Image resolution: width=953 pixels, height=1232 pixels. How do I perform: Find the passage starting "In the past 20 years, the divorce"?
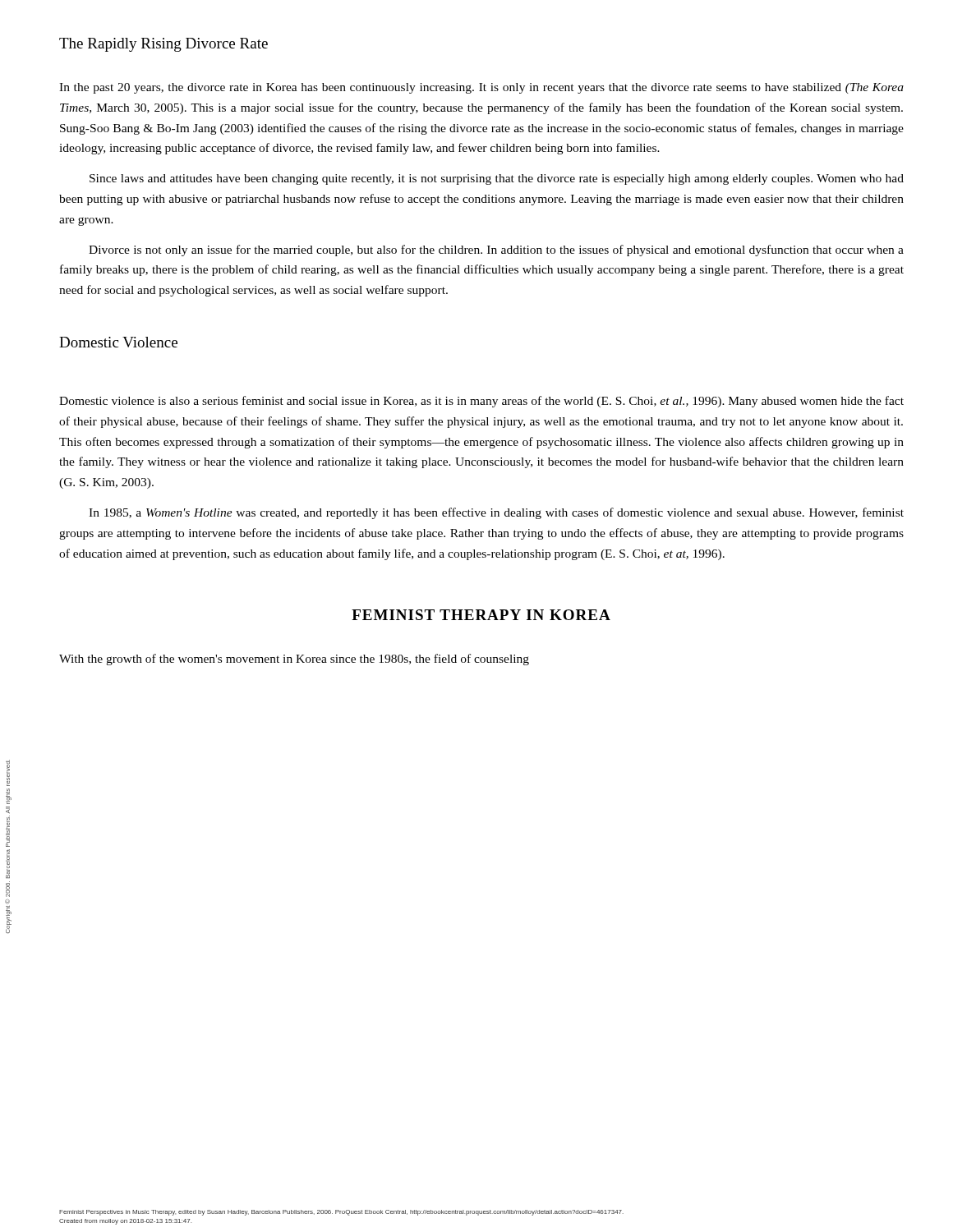coord(481,189)
